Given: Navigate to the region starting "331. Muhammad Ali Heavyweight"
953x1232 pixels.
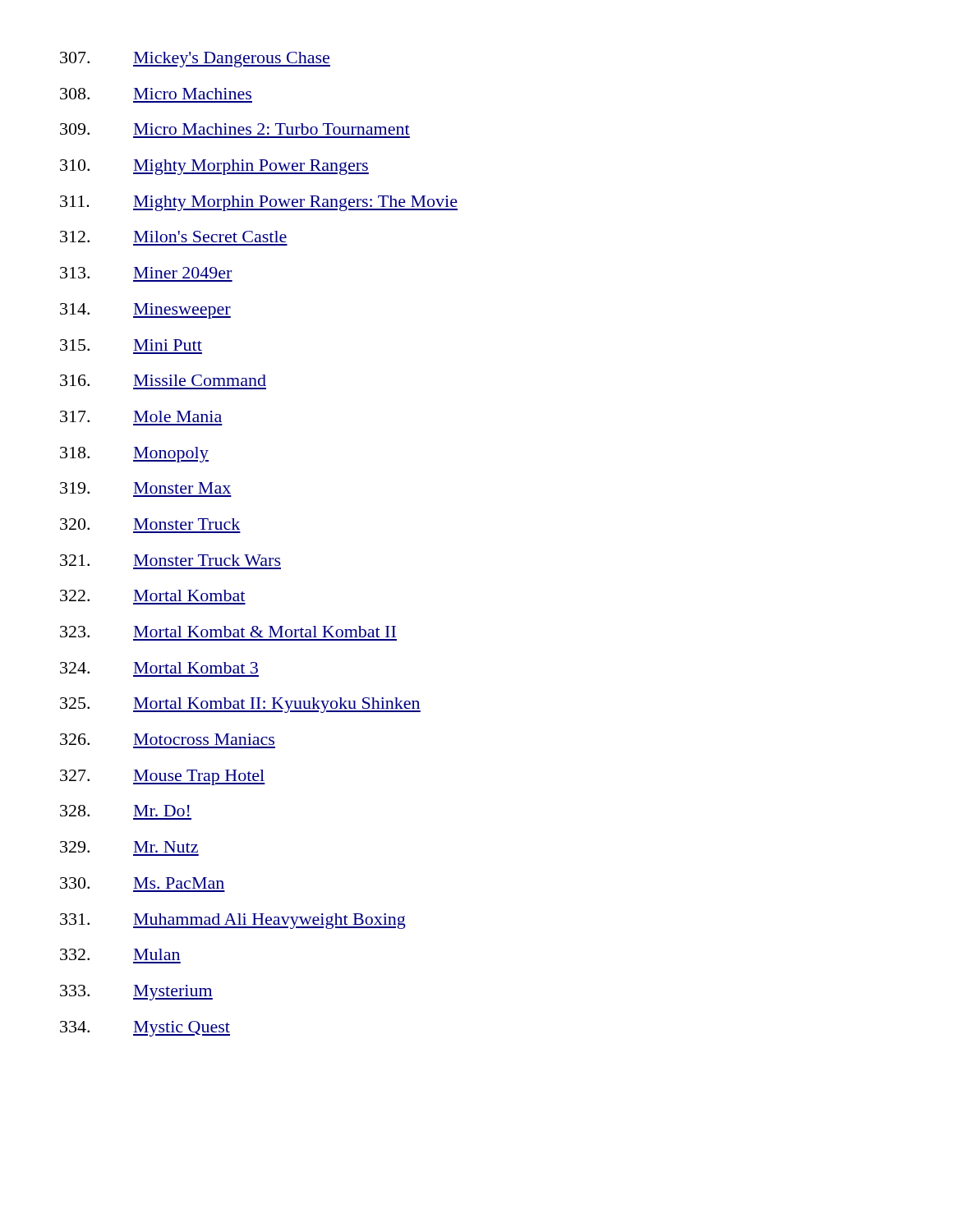Looking at the screenshot, I should tap(232, 919).
